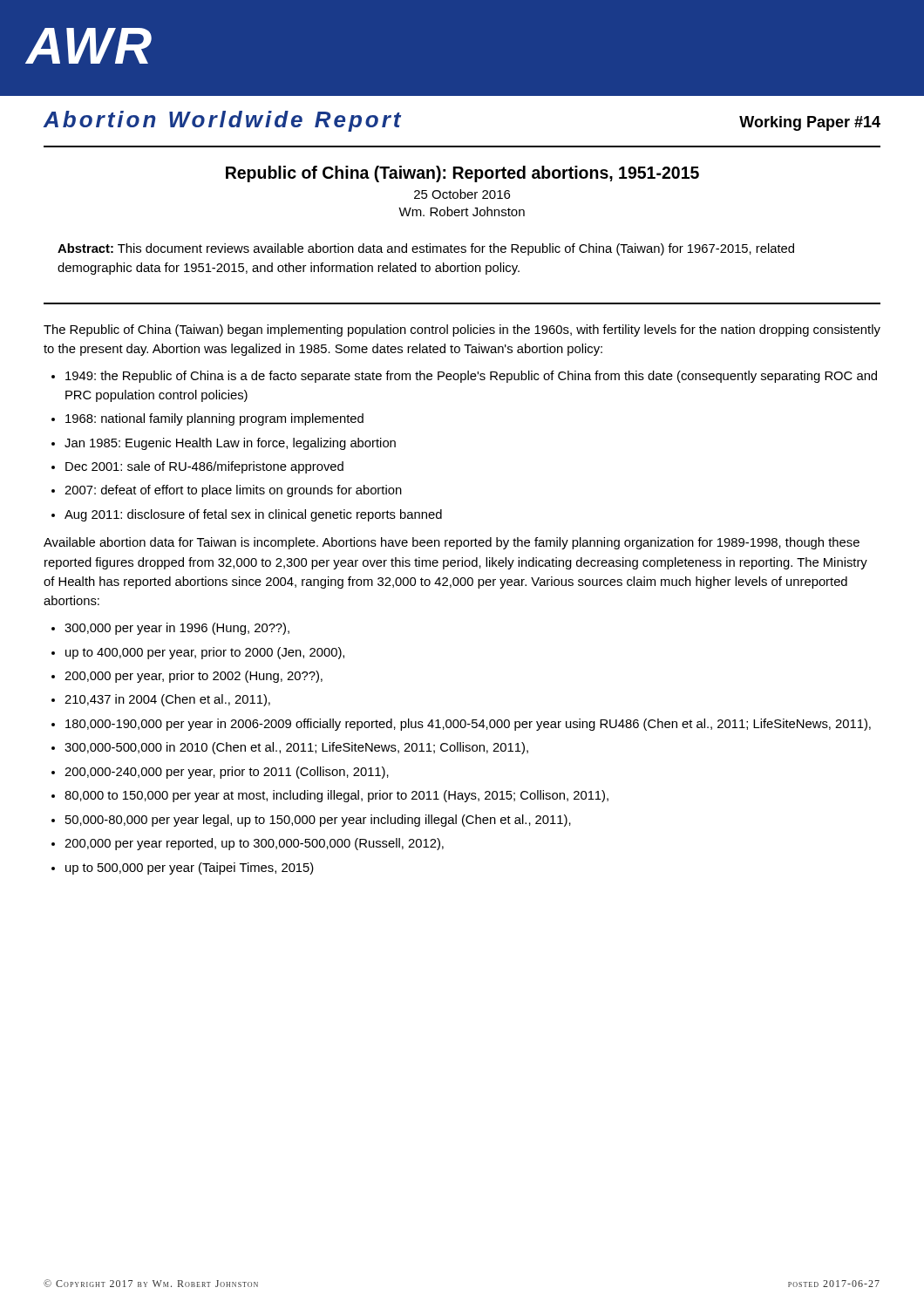Click on the region starting "180,000-190,000 per year in 2006-2009 officially reported,"
924x1308 pixels.
click(468, 724)
